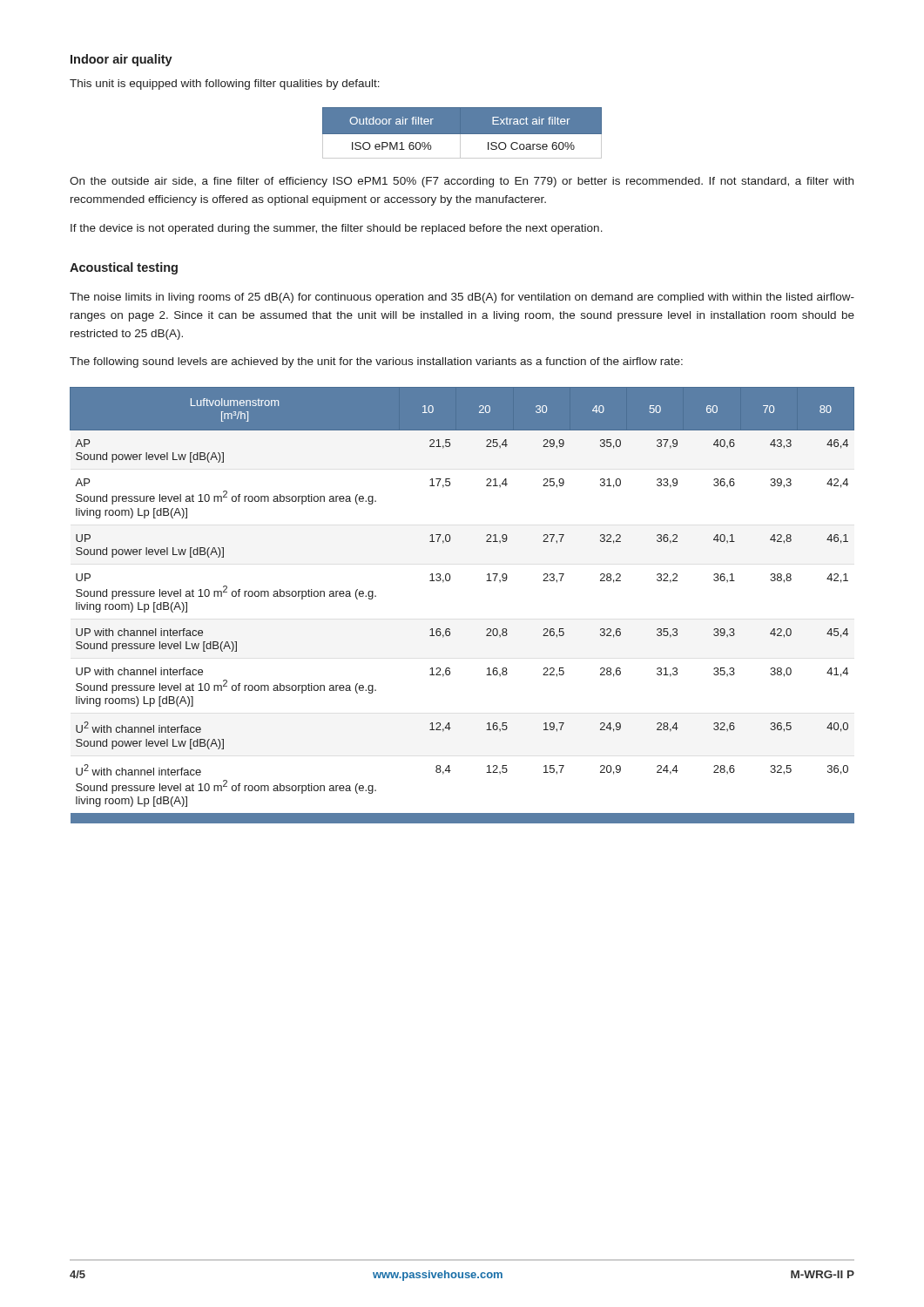Point to the block beginning "The following sound levels are"

(376, 362)
